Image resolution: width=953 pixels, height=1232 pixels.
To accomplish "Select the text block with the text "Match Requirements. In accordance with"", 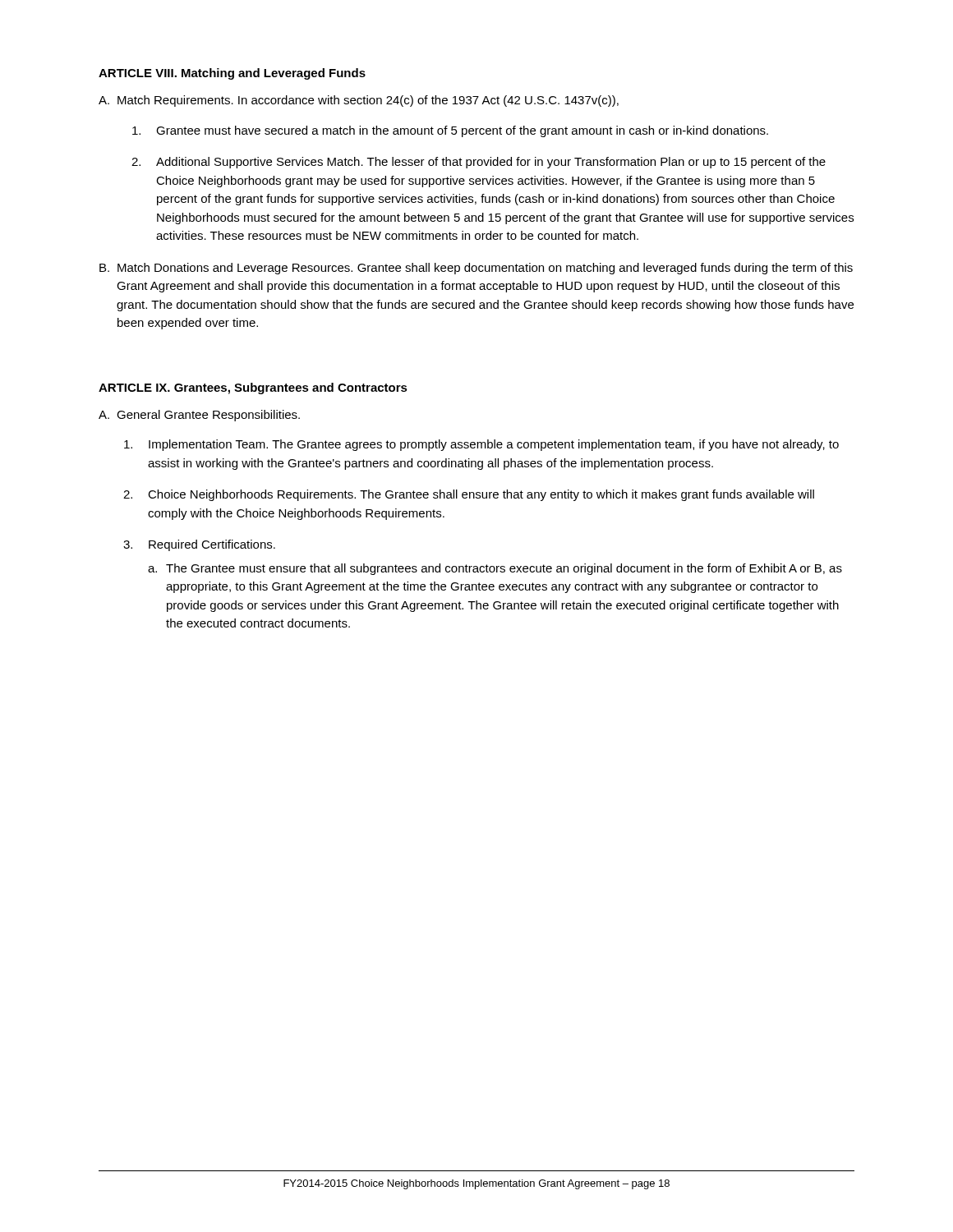I will [368, 100].
